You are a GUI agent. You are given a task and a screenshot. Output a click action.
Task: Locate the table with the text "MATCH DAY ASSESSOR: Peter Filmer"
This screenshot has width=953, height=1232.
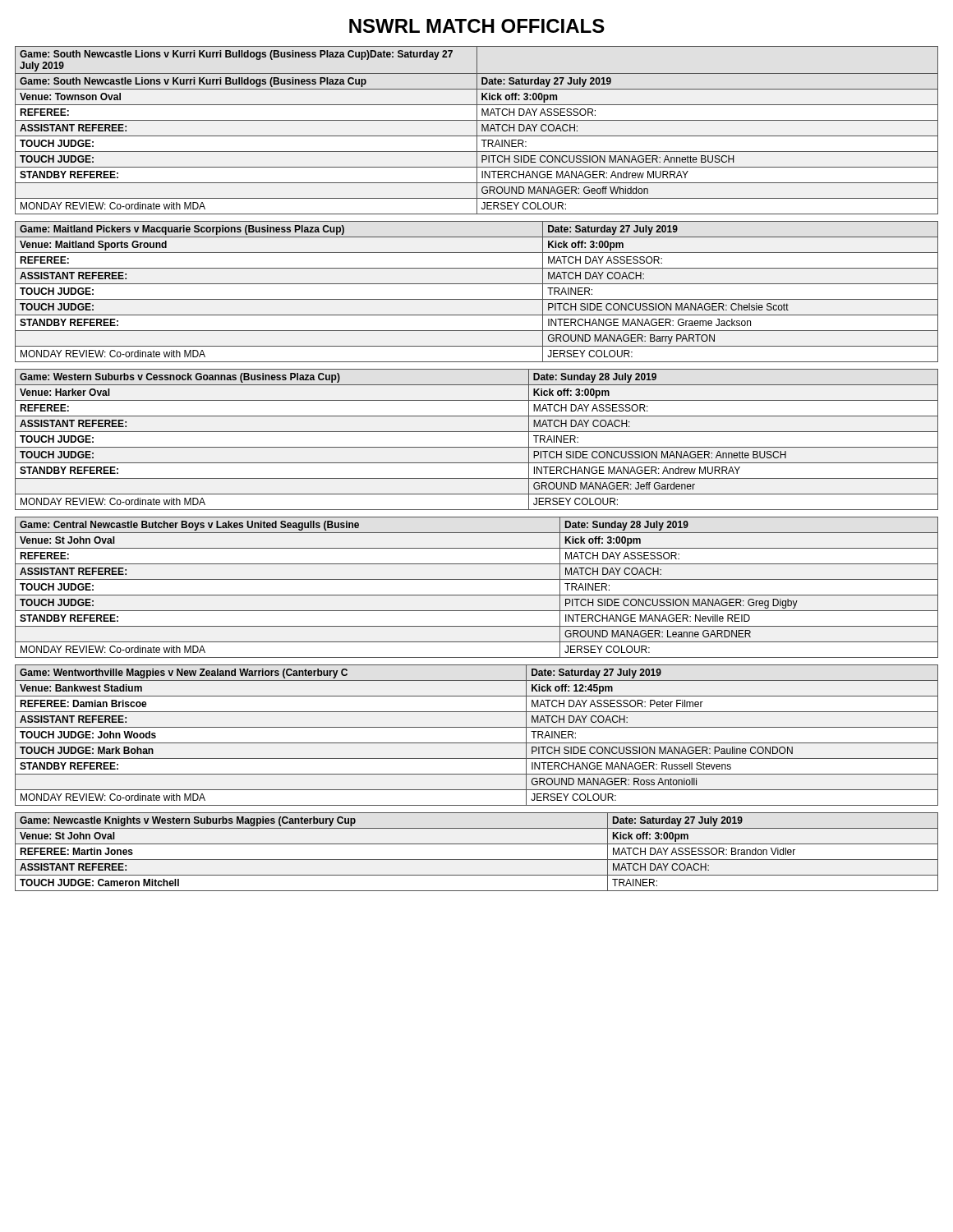click(x=476, y=735)
